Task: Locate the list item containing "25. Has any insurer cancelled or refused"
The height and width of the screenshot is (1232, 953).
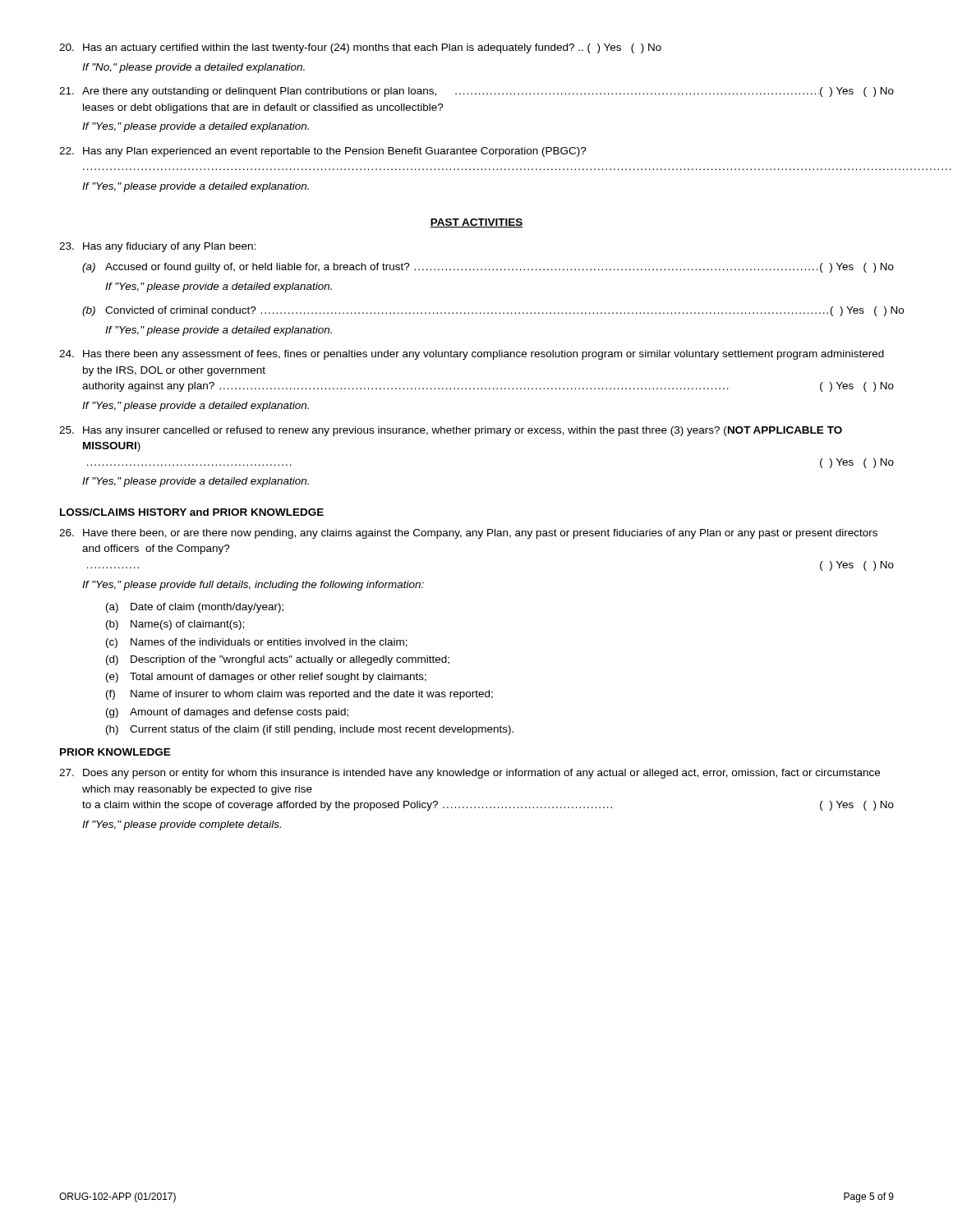Action: pos(451,431)
